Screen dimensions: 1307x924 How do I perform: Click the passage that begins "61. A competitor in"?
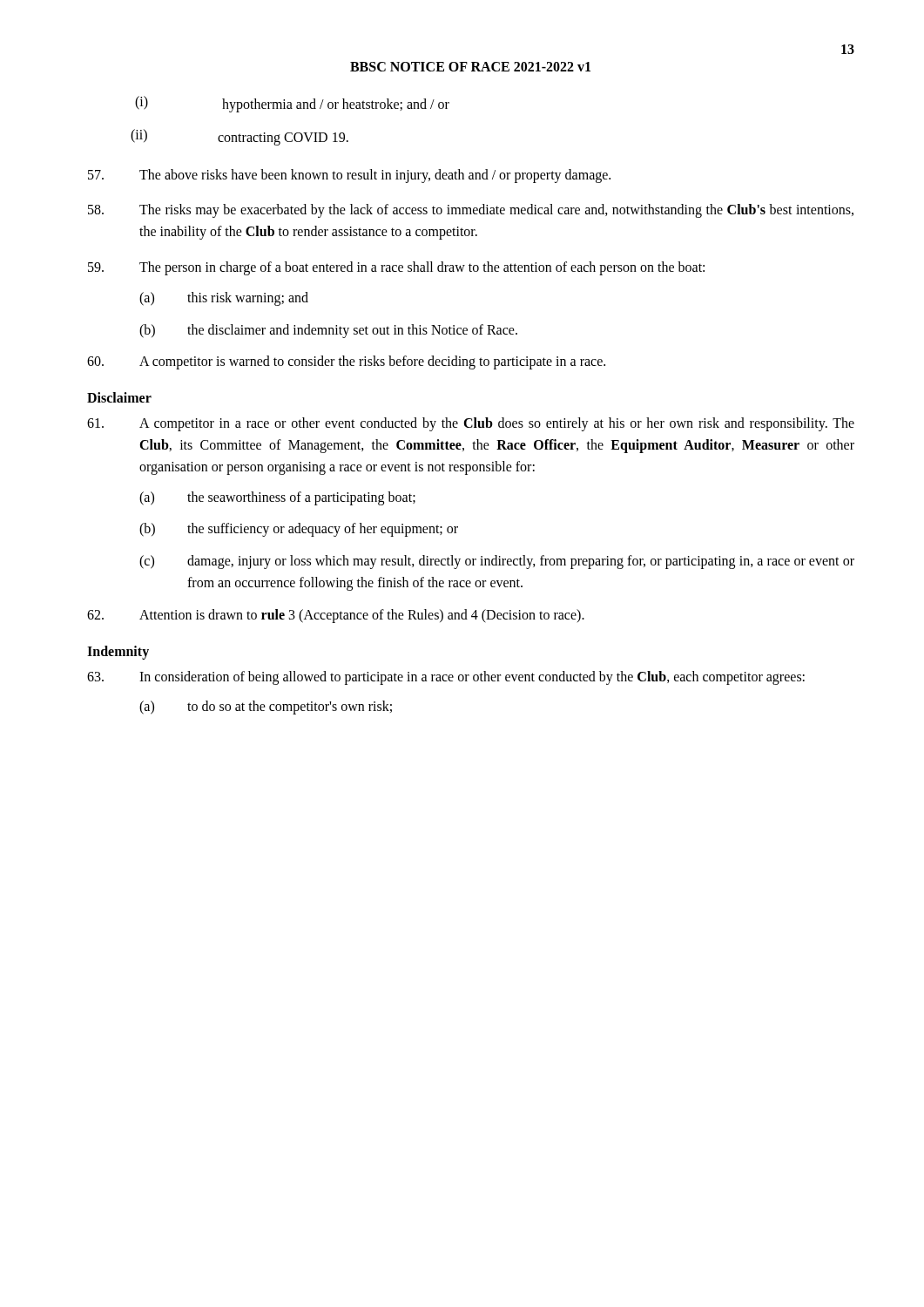coord(471,424)
